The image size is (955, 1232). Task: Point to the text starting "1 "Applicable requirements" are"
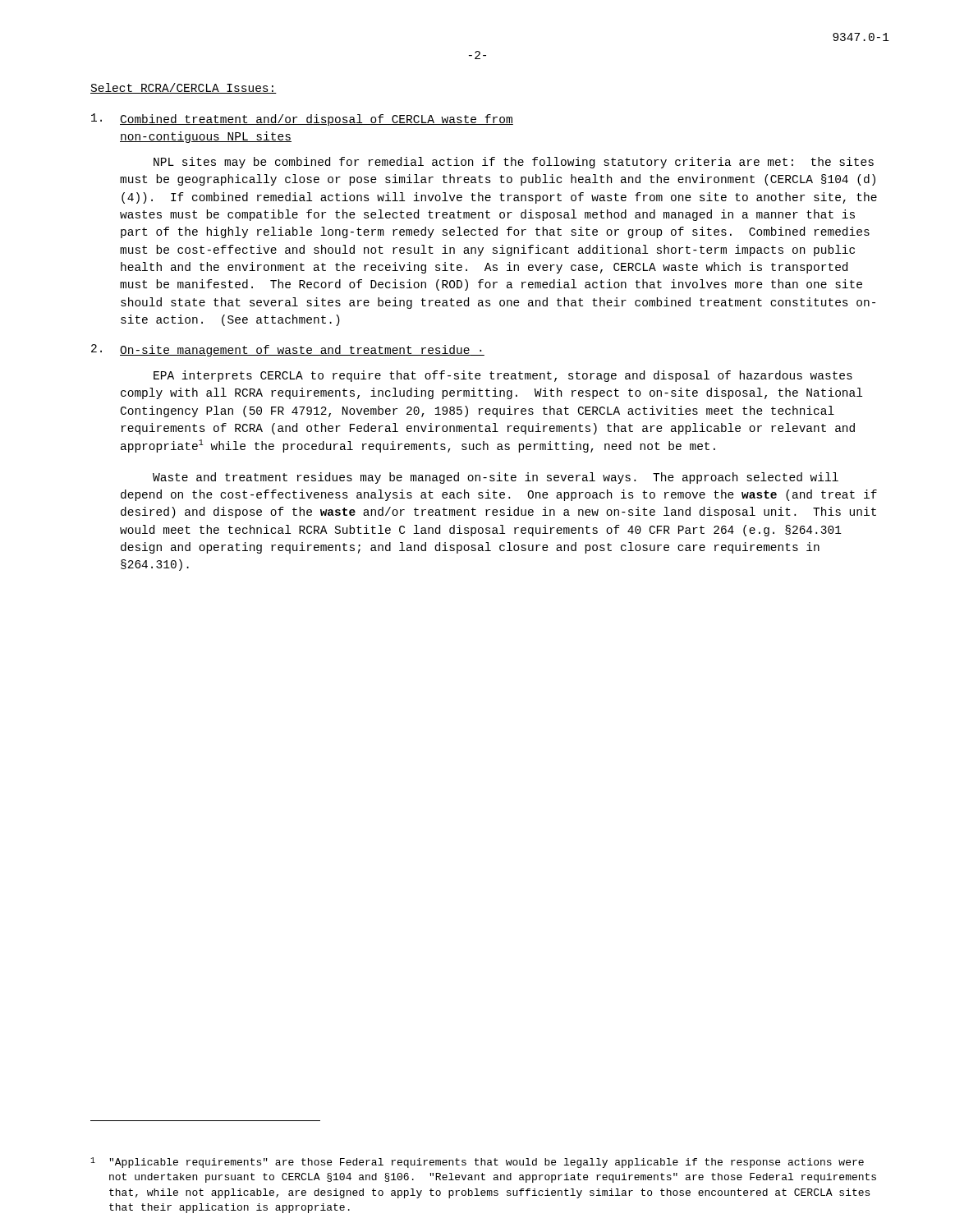[x=486, y=1186]
